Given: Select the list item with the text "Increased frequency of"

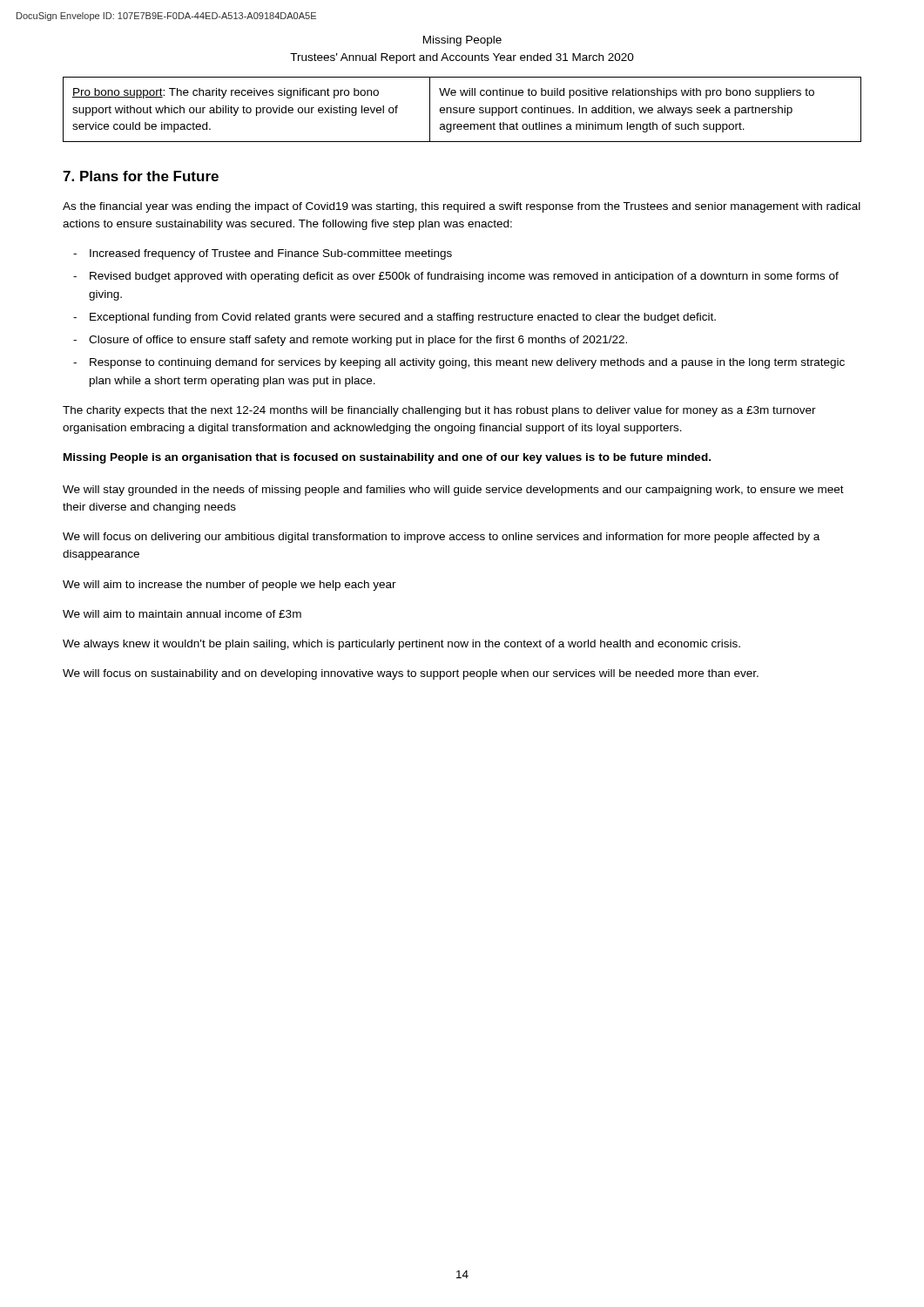Looking at the screenshot, I should point(271,253).
